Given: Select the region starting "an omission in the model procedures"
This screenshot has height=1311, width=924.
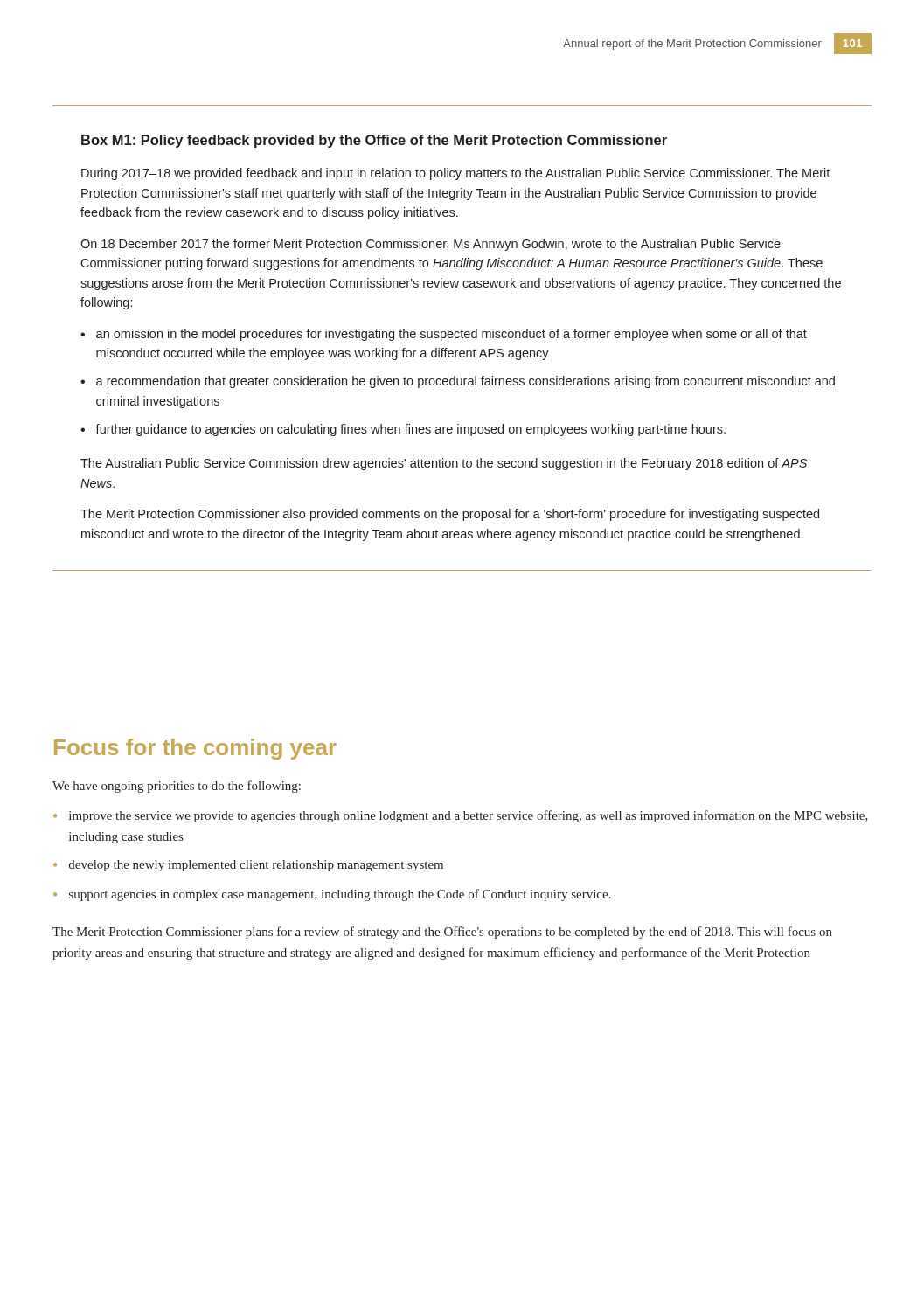Looking at the screenshot, I should pyautogui.click(x=451, y=343).
